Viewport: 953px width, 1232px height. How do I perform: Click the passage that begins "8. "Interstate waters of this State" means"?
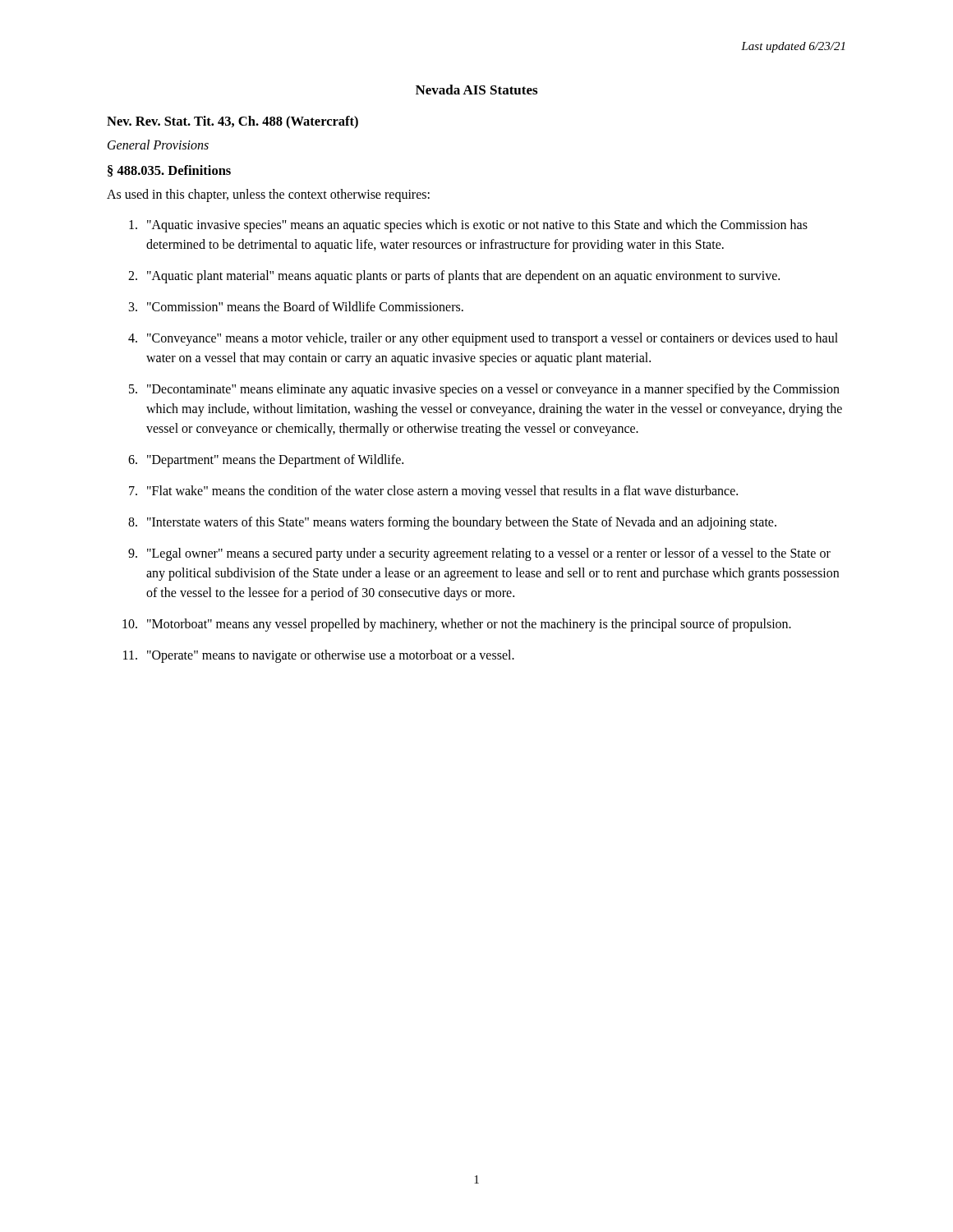click(476, 522)
